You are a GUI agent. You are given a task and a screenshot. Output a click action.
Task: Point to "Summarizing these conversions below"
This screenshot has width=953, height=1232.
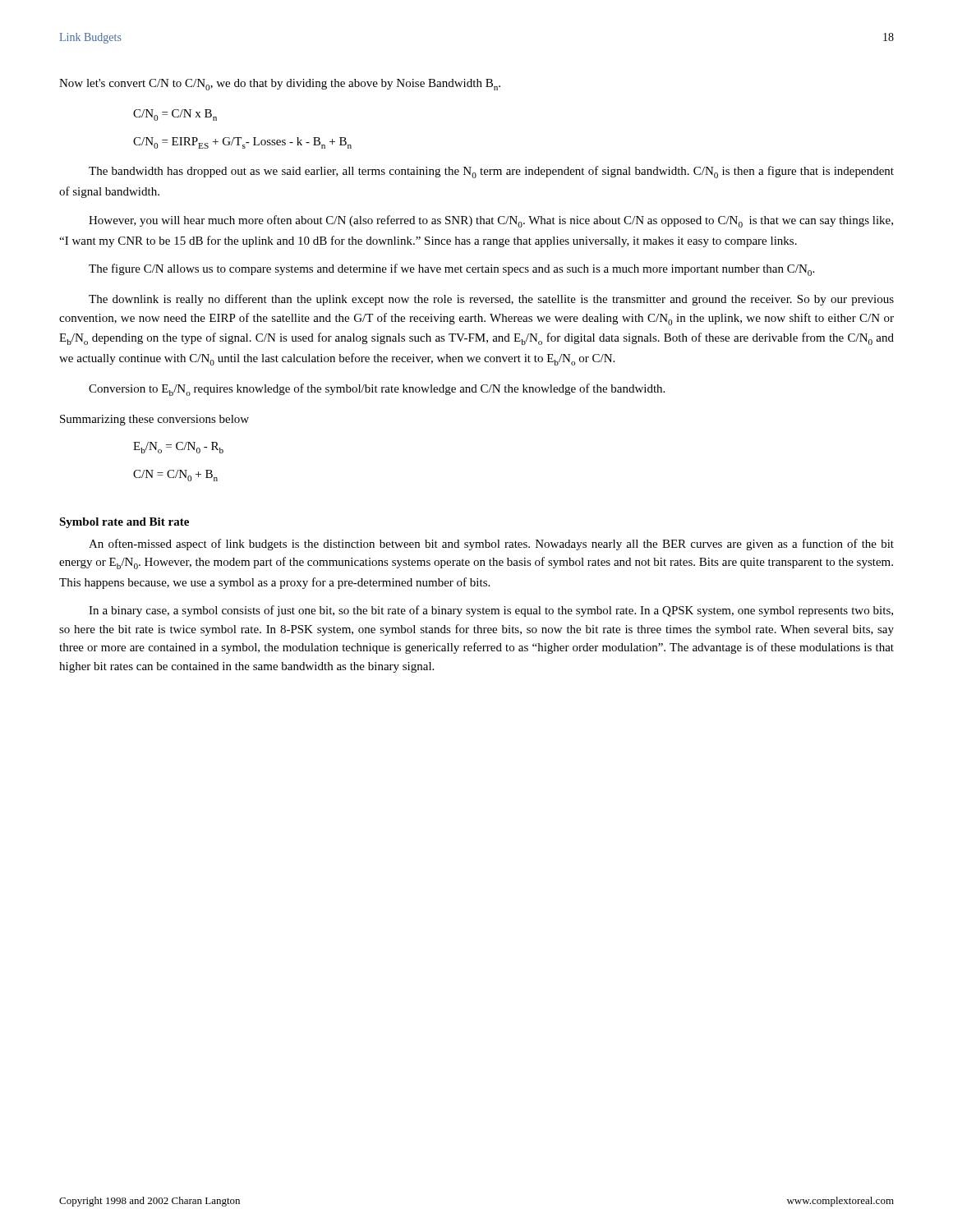(154, 420)
